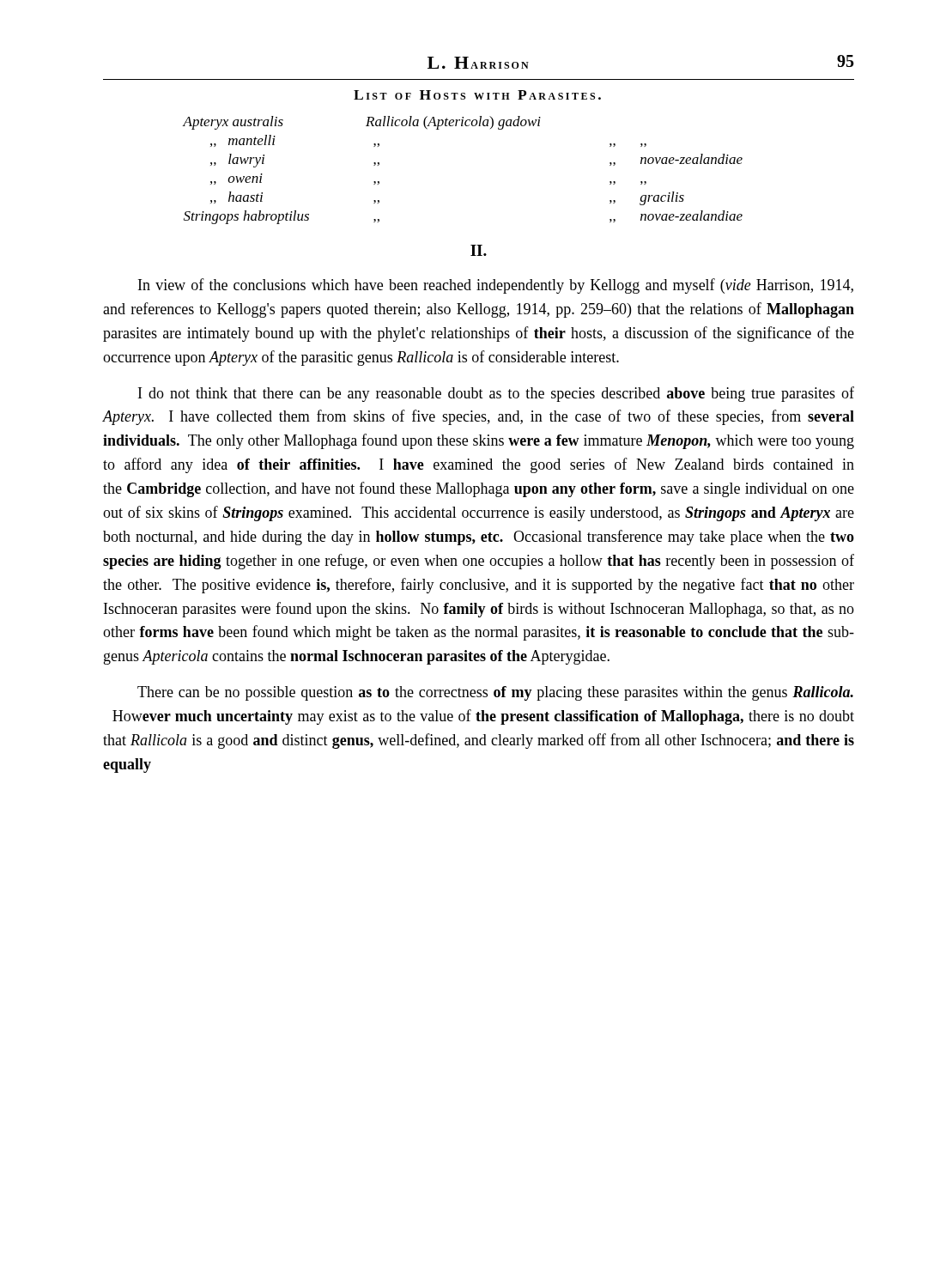940x1288 pixels.
Task: Locate the passage starting "List of Hosts with"
Action: [479, 94]
